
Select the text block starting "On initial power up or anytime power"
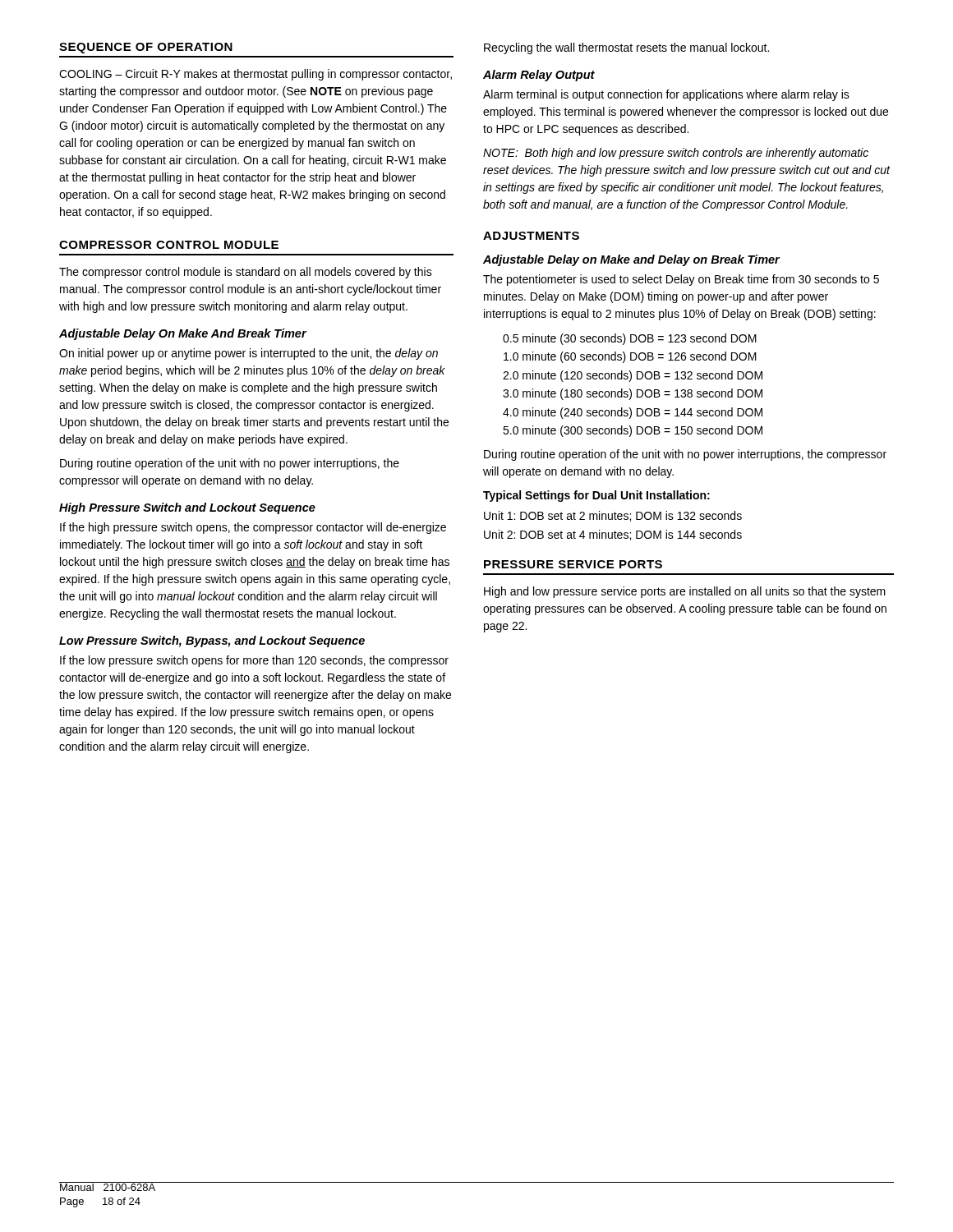pos(254,396)
